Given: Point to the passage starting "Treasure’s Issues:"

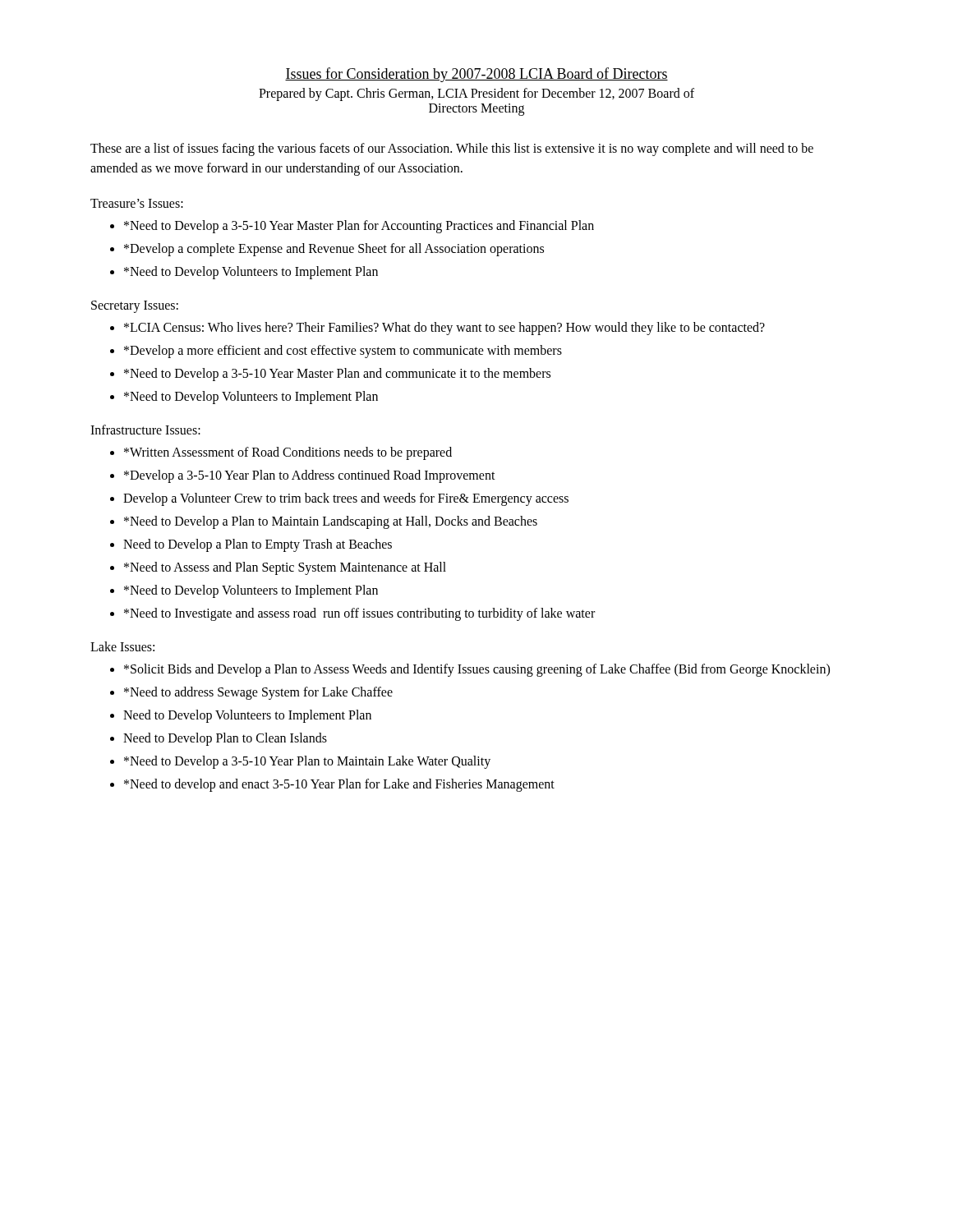Looking at the screenshot, I should [x=137, y=203].
